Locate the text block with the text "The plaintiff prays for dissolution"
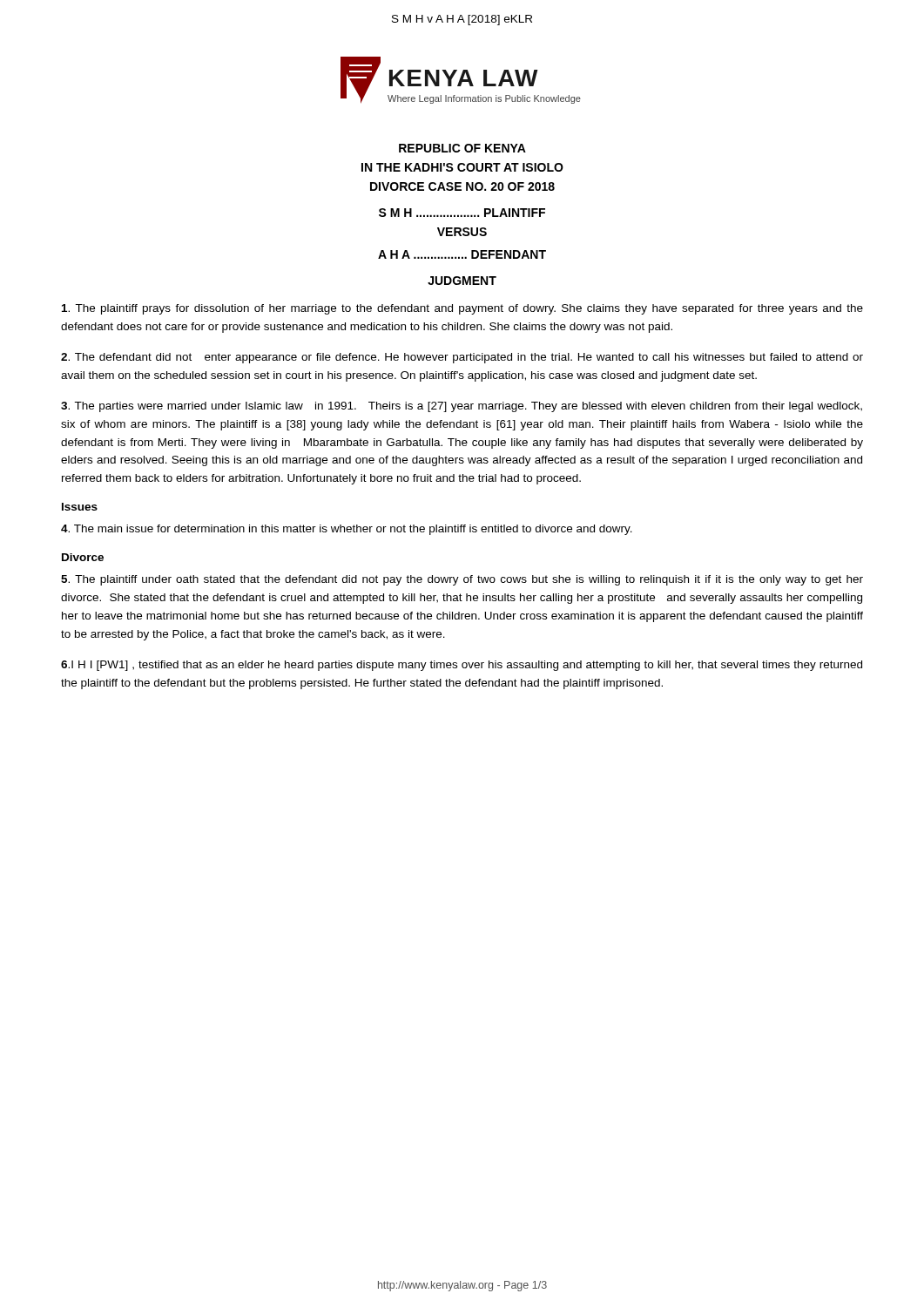 tap(462, 317)
